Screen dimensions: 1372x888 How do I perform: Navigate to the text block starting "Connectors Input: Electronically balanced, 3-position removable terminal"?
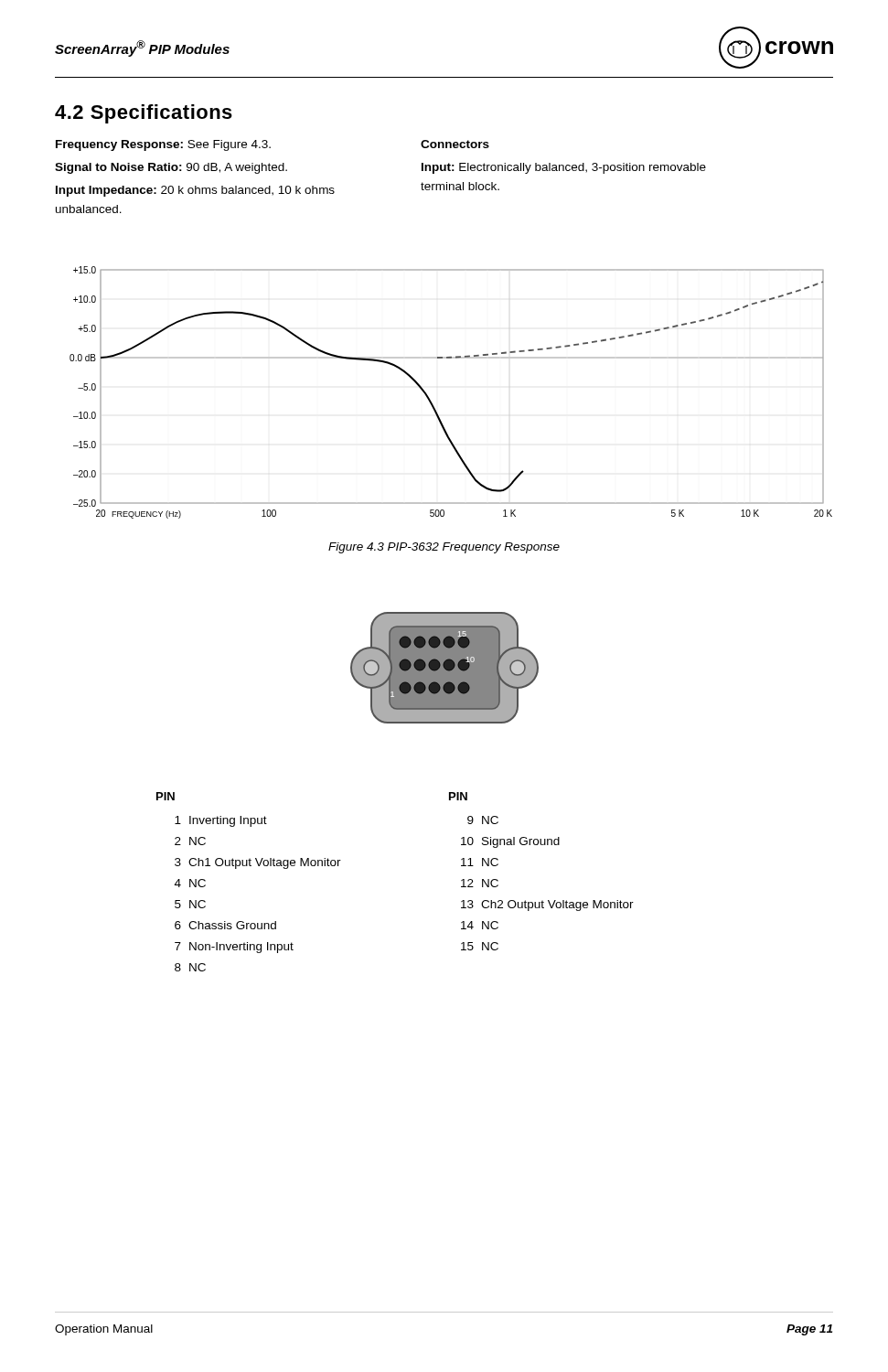585,166
